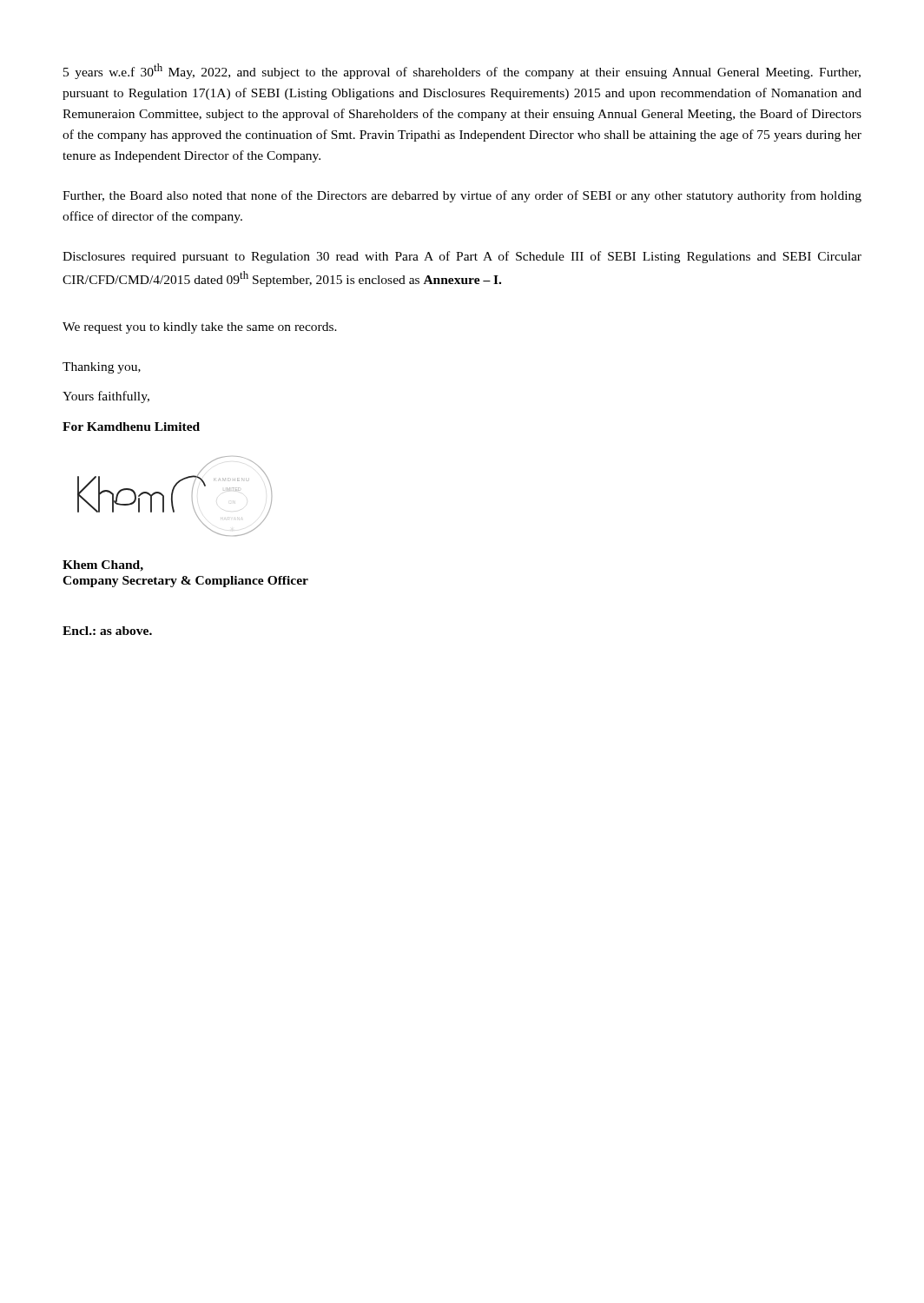Locate the illustration
The height and width of the screenshot is (1303, 924).
[x=184, y=498]
